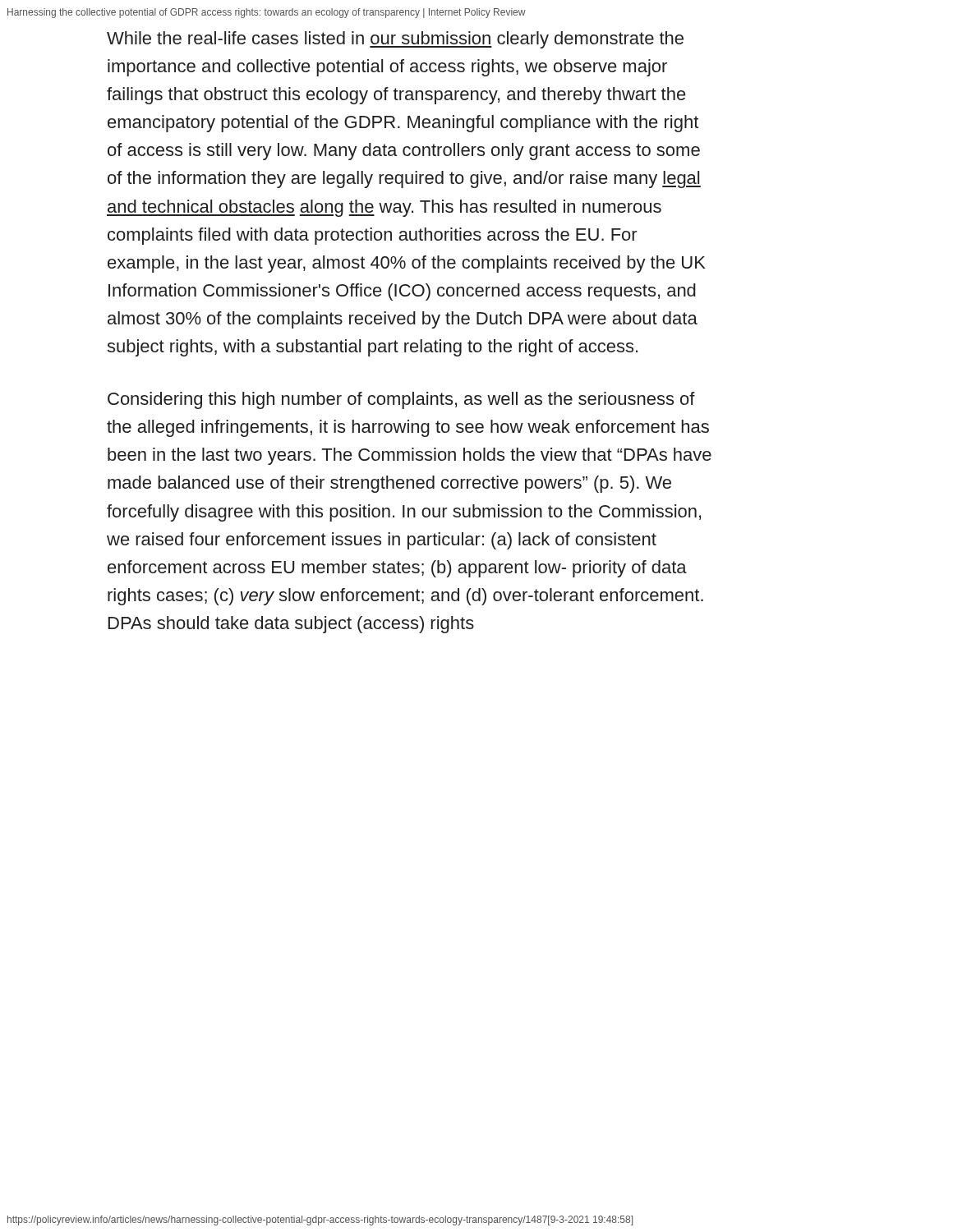Viewport: 953px width, 1232px height.
Task: Locate the block of text that opens with "Considering this high number of complaints, as well"
Action: tap(409, 511)
